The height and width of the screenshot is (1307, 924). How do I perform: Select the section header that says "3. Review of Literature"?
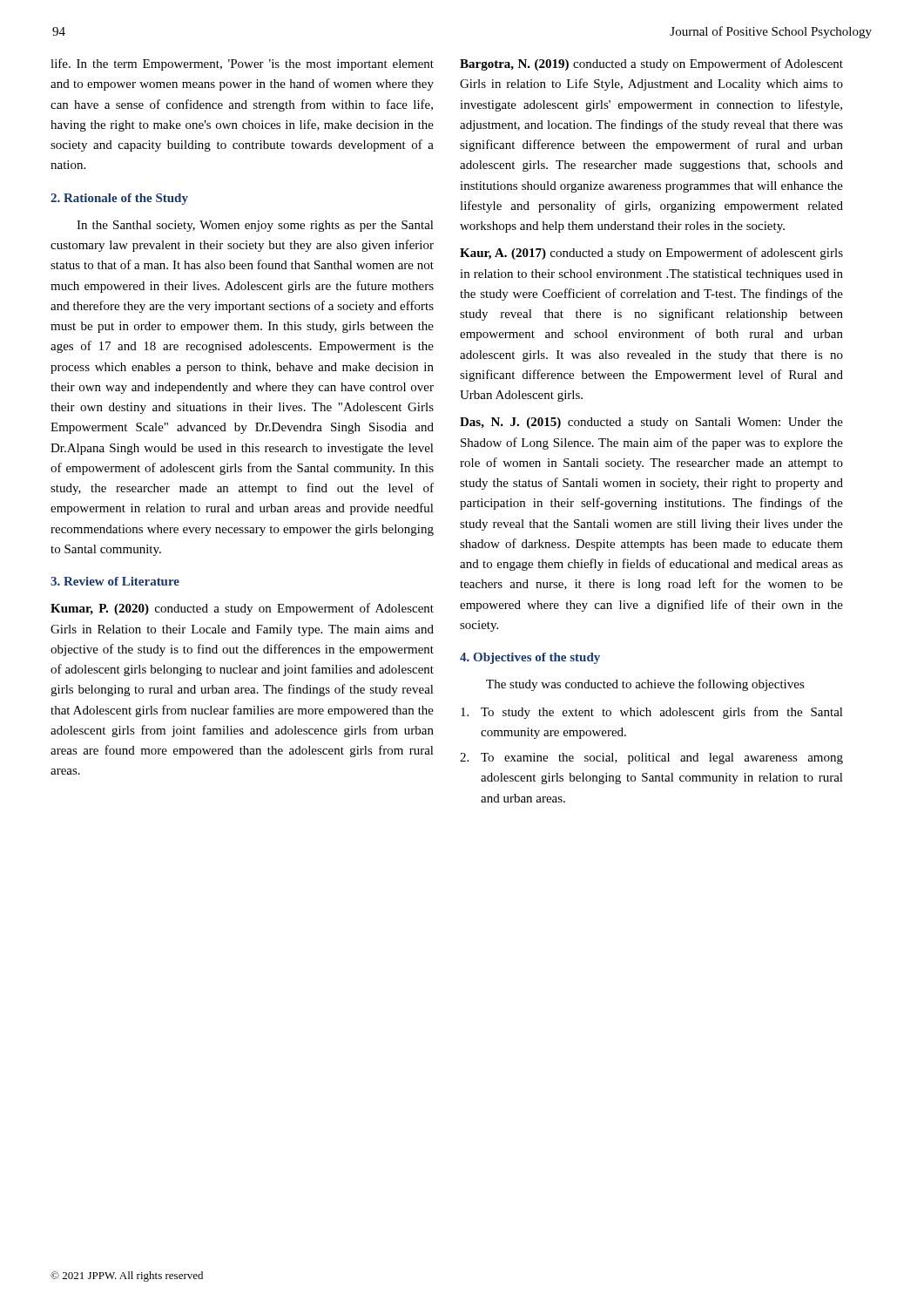[x=115, y=581]
